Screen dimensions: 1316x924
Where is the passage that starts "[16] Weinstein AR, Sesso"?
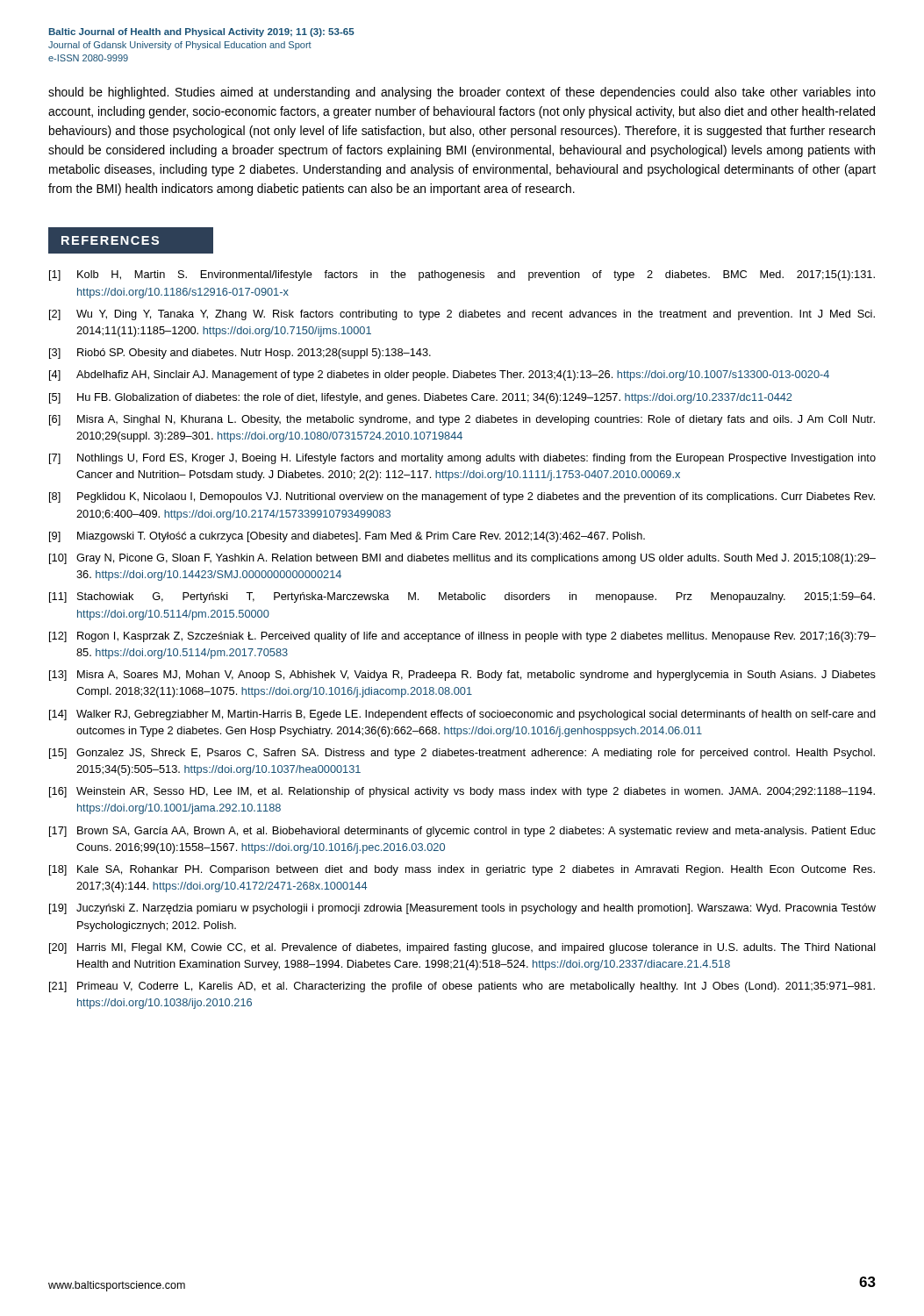click(462, 800)
